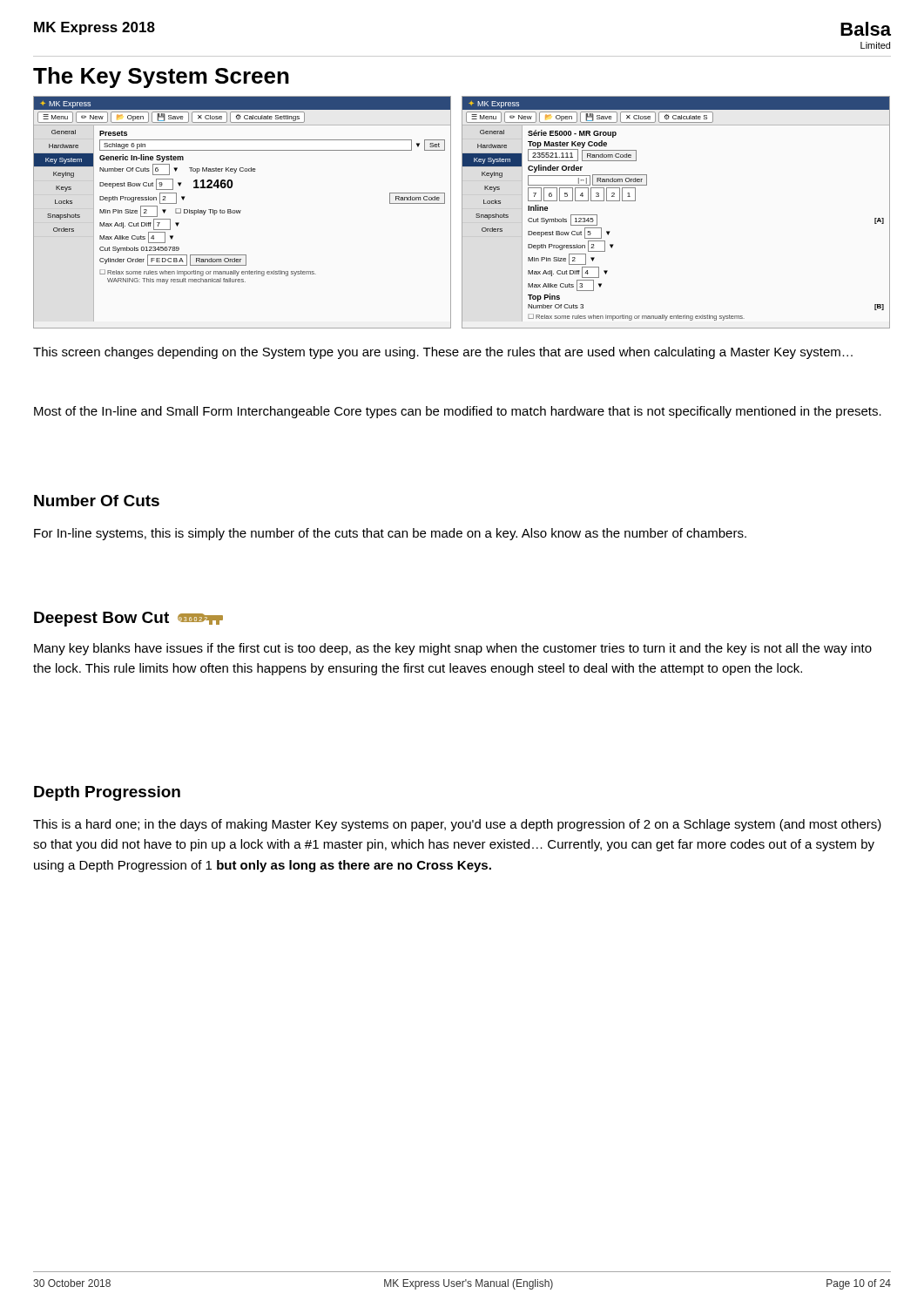Point to the text starting "Most of the In-line and"
Image resolution: width=924 pixels, height=1307 pixels.
pos(458,411)
